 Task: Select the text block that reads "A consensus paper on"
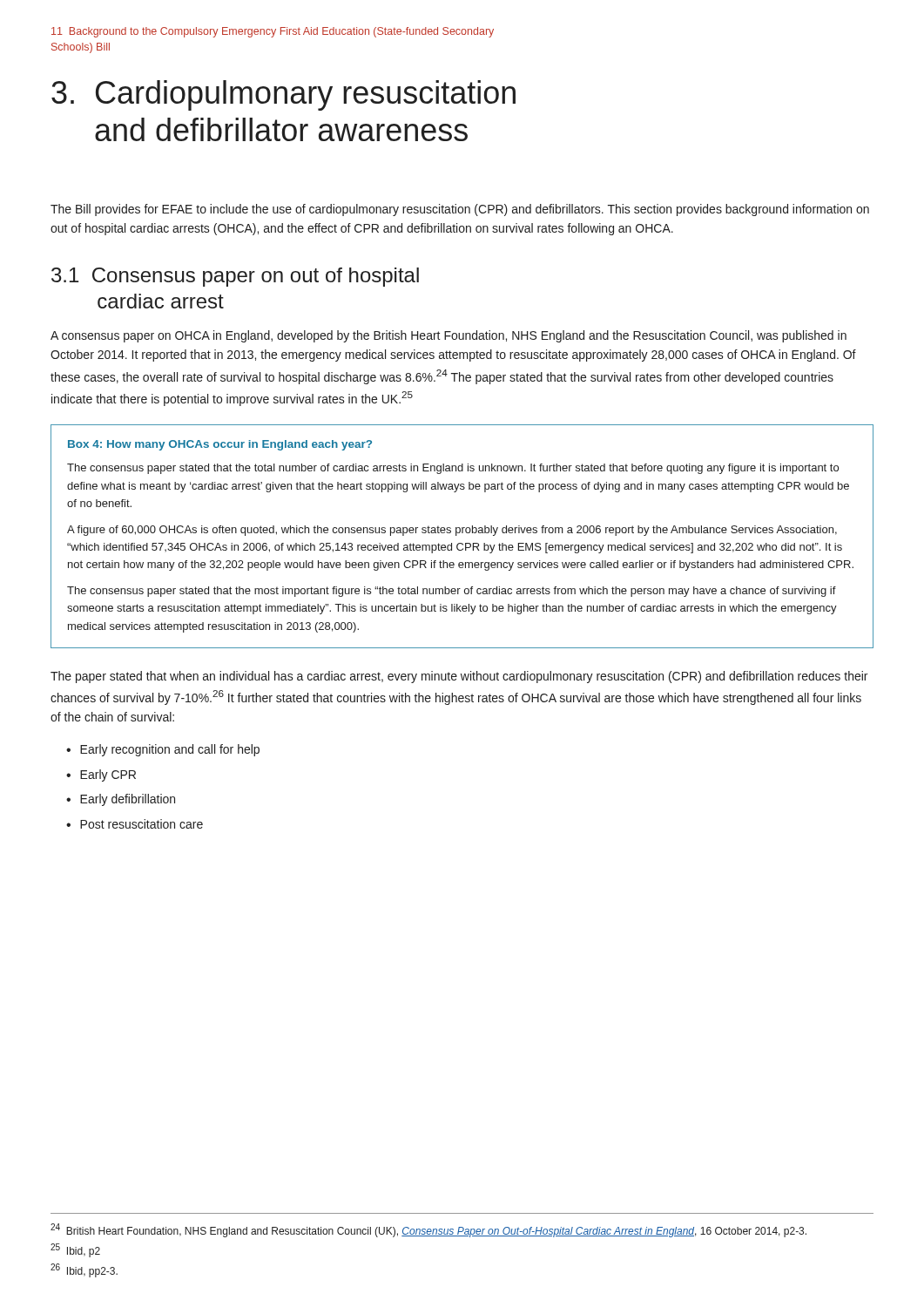[x=453, y=367]
